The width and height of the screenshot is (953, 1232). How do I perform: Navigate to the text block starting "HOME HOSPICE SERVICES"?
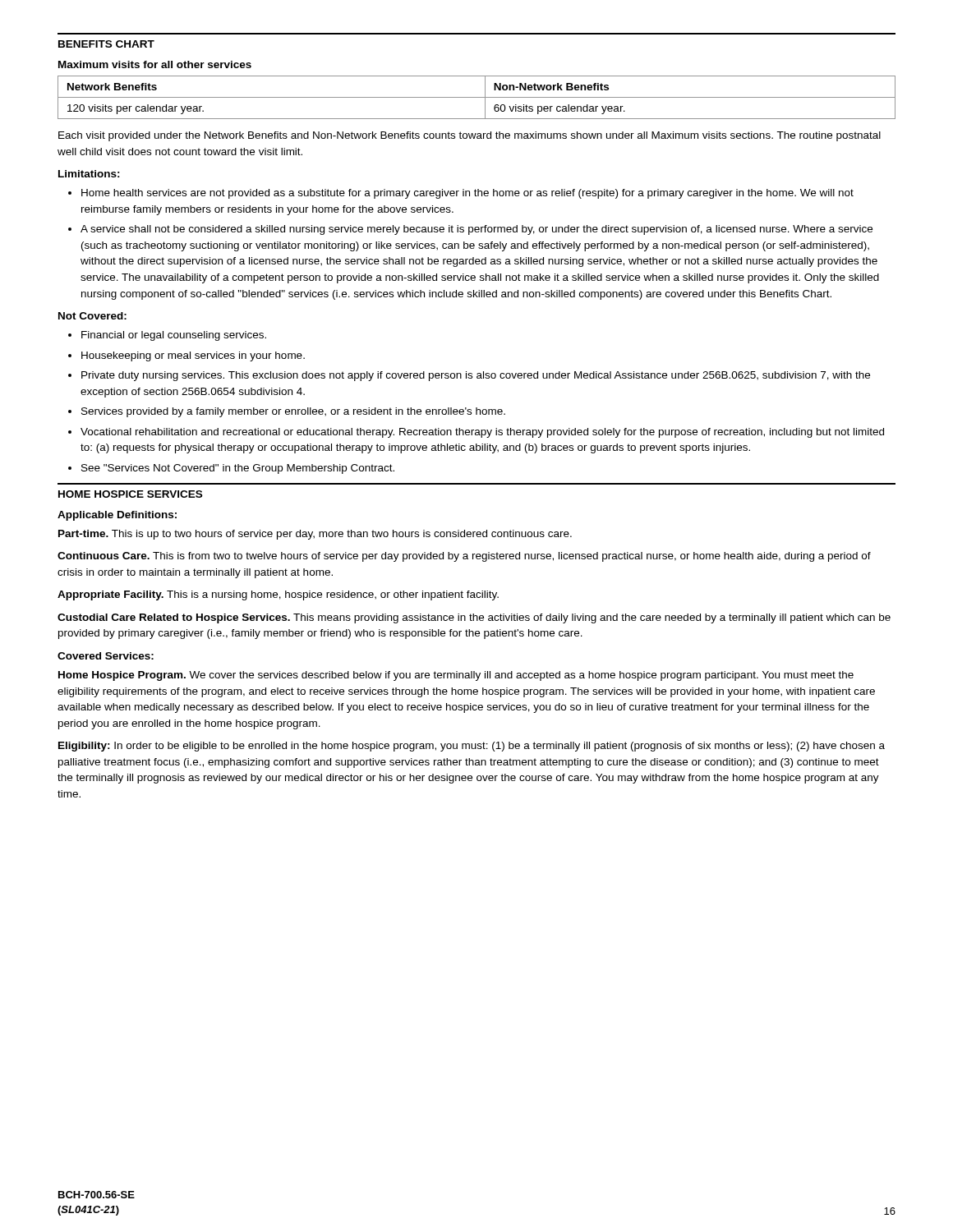click(130, 494)
